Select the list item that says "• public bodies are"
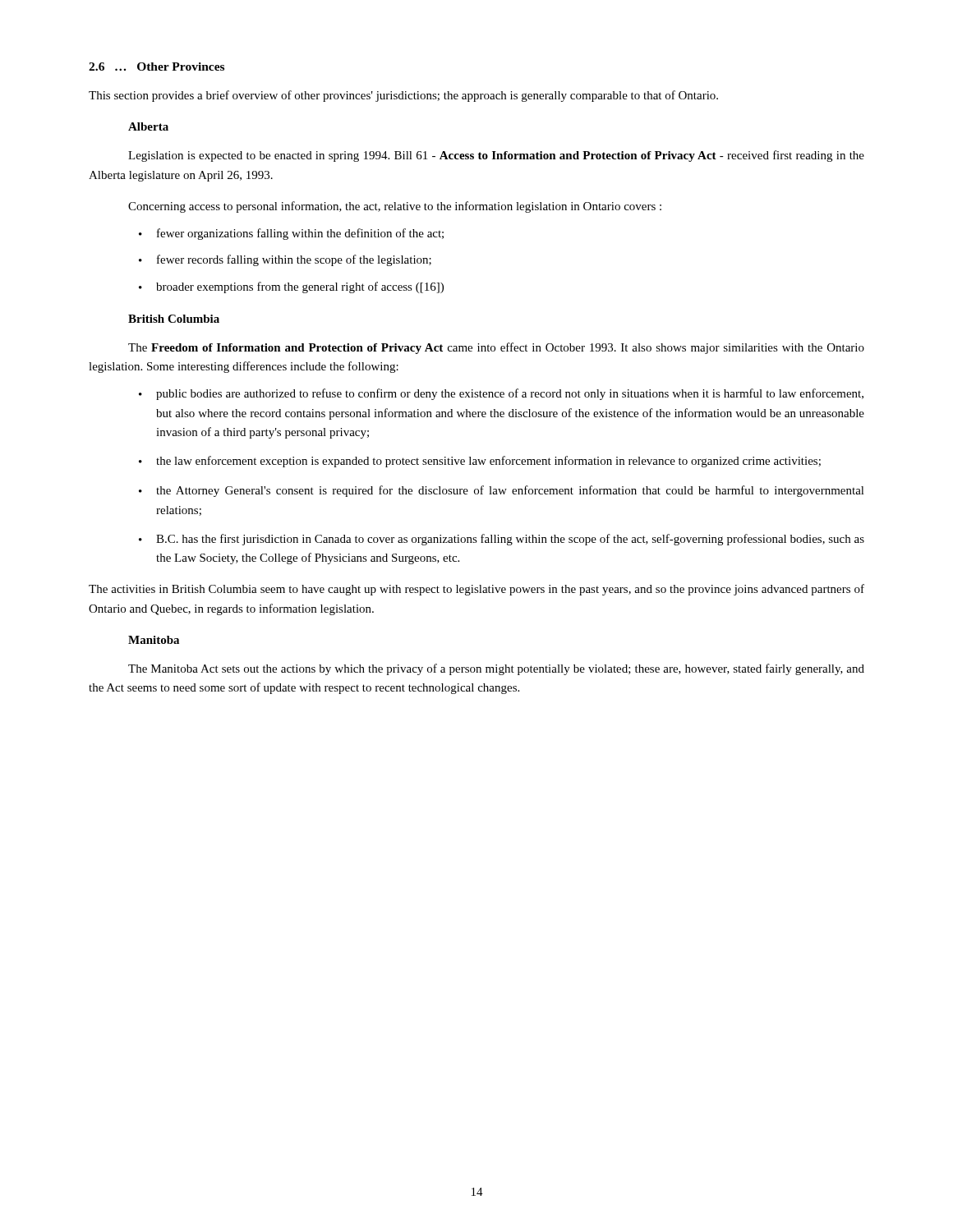953x1232 pixels. pos(501,413)
